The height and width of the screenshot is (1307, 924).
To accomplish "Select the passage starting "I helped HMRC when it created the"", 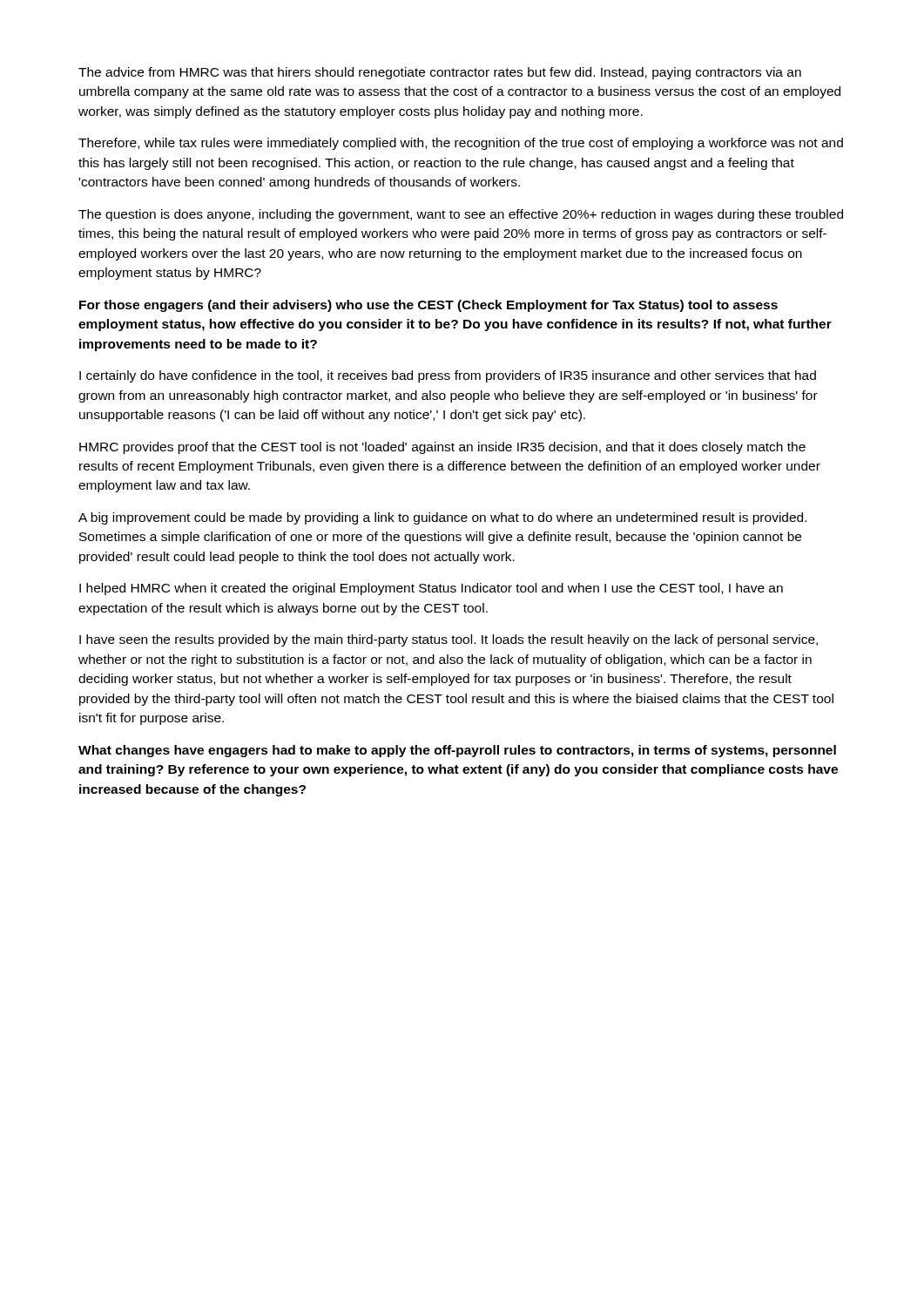I will click(x=431, y=598).
